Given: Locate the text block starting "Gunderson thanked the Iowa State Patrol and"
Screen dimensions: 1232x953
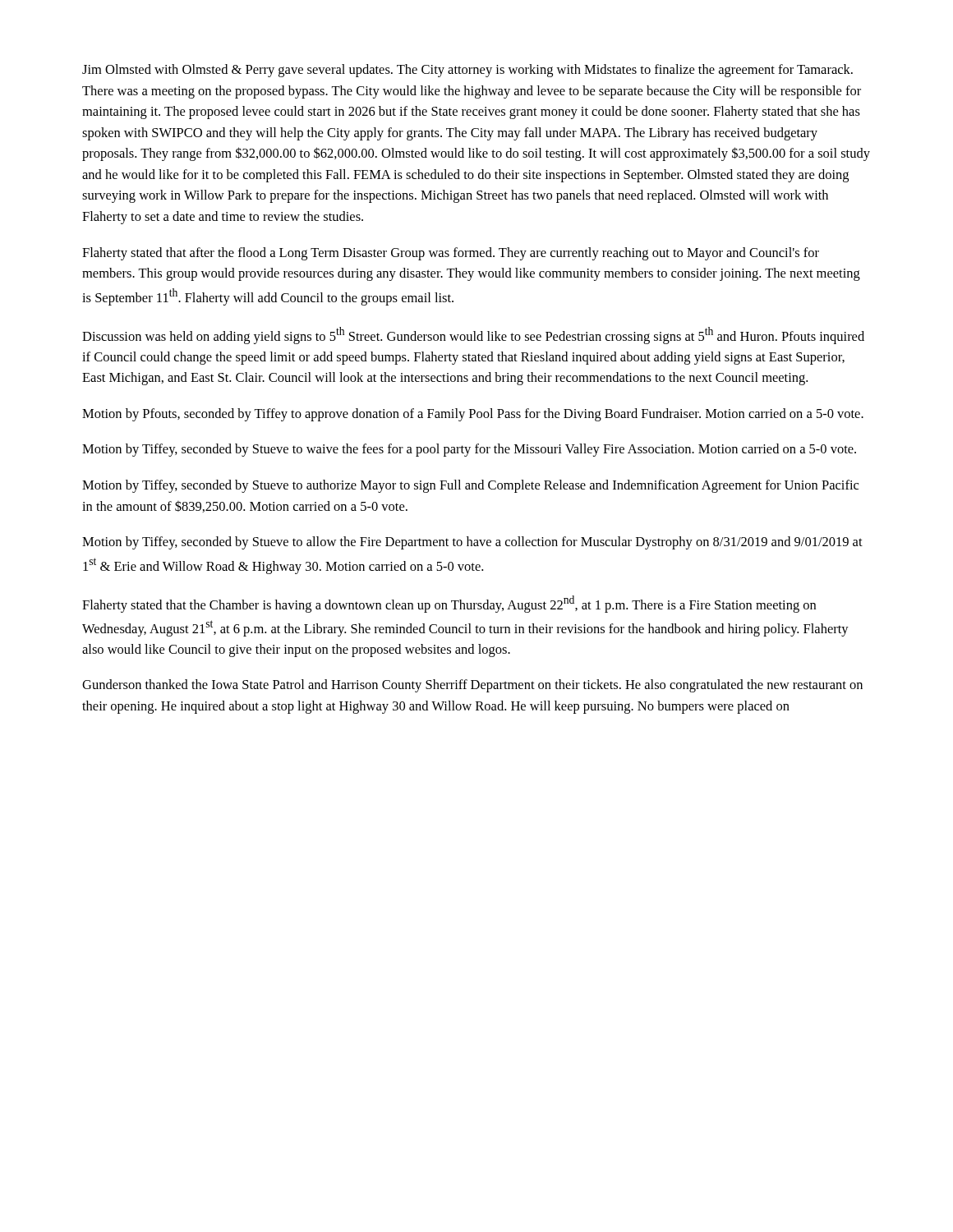Looking at the screenshot, I should tap(473, 695).
